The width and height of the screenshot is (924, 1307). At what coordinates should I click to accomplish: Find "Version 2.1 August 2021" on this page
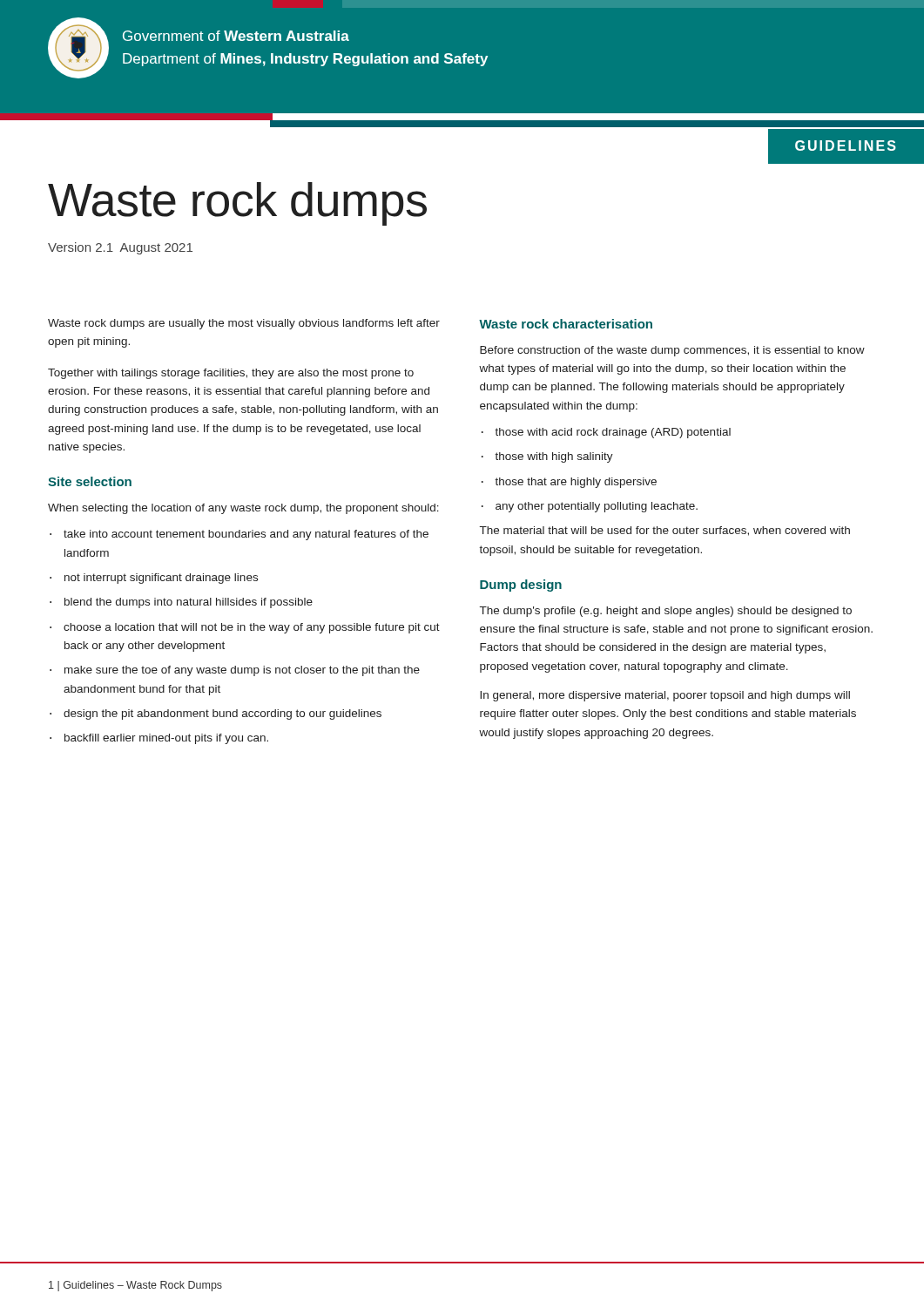(x=120, y=247)
